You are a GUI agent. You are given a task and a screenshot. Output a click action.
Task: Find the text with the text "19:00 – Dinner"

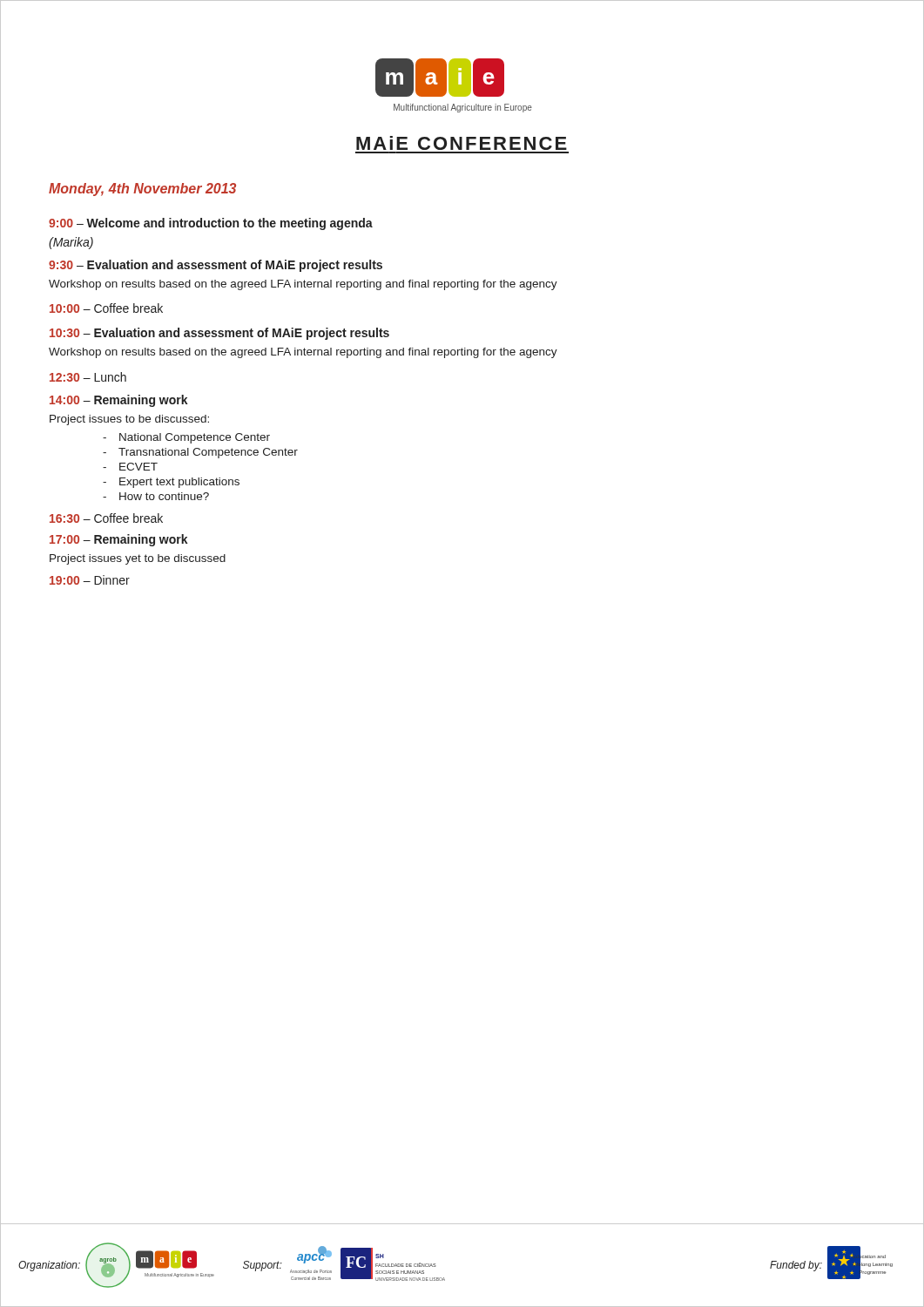[89, 580]
